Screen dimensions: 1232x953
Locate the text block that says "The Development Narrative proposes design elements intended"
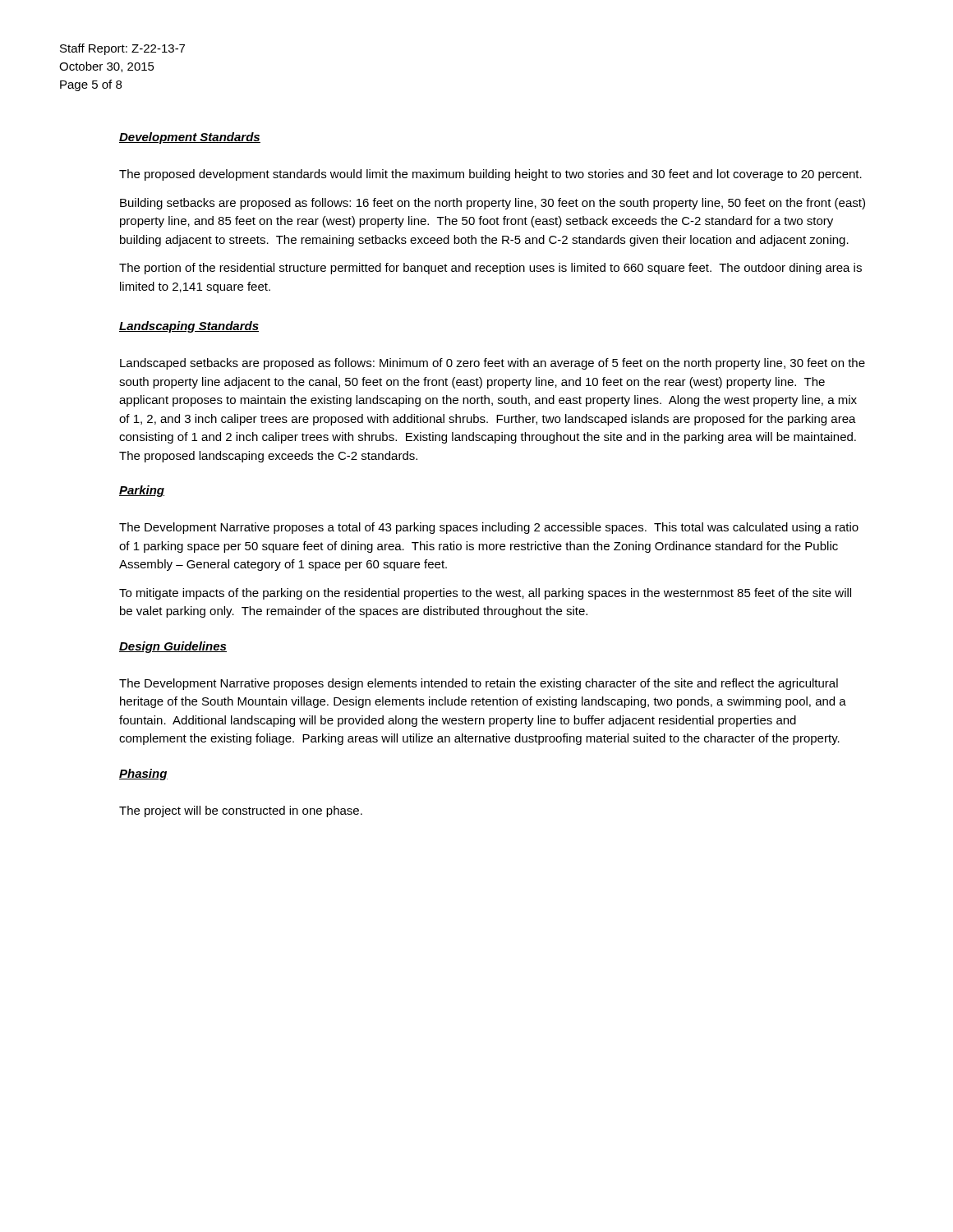point(493,711)
